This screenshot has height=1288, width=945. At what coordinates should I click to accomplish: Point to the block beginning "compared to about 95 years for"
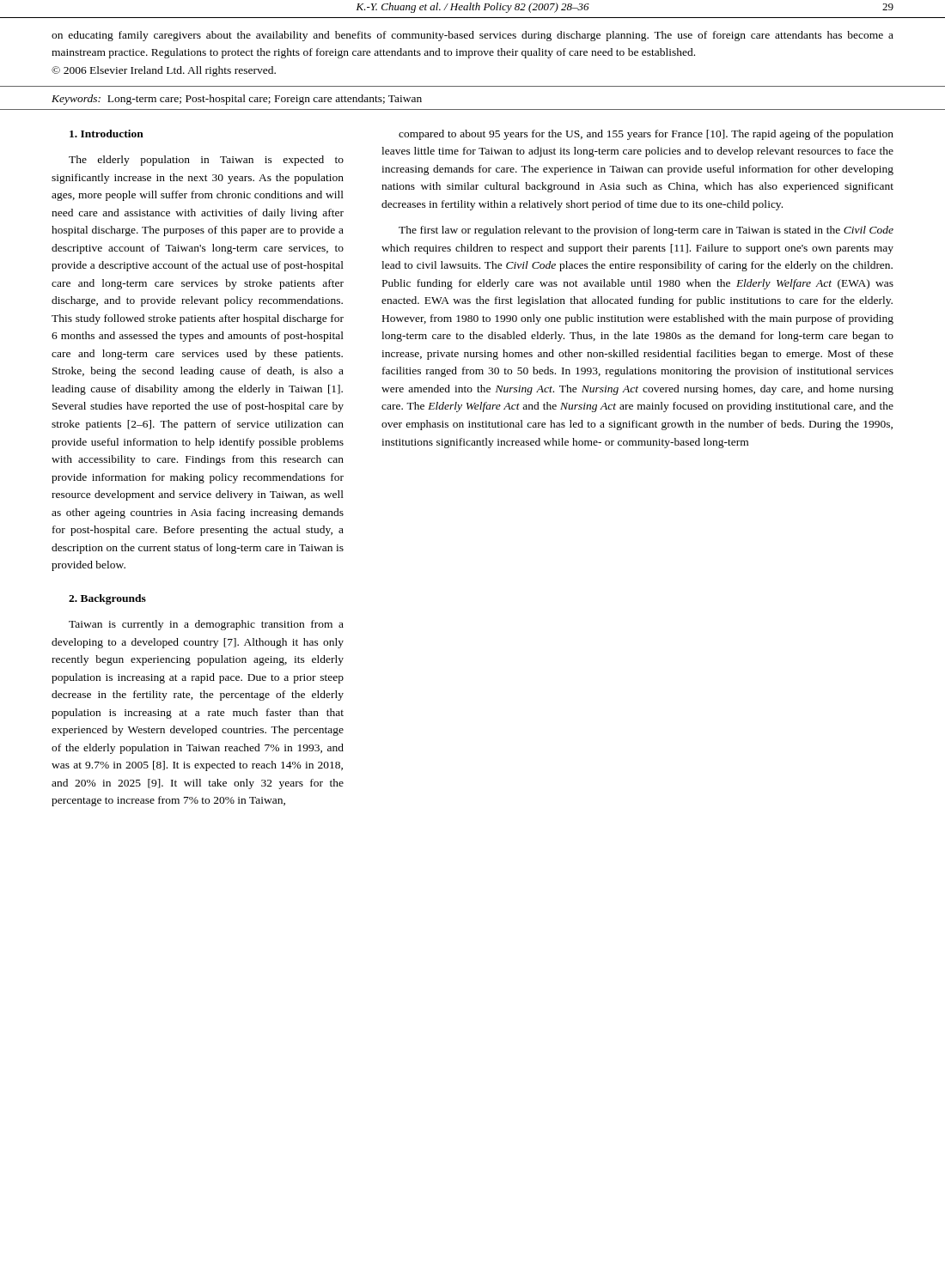(637, 288)
